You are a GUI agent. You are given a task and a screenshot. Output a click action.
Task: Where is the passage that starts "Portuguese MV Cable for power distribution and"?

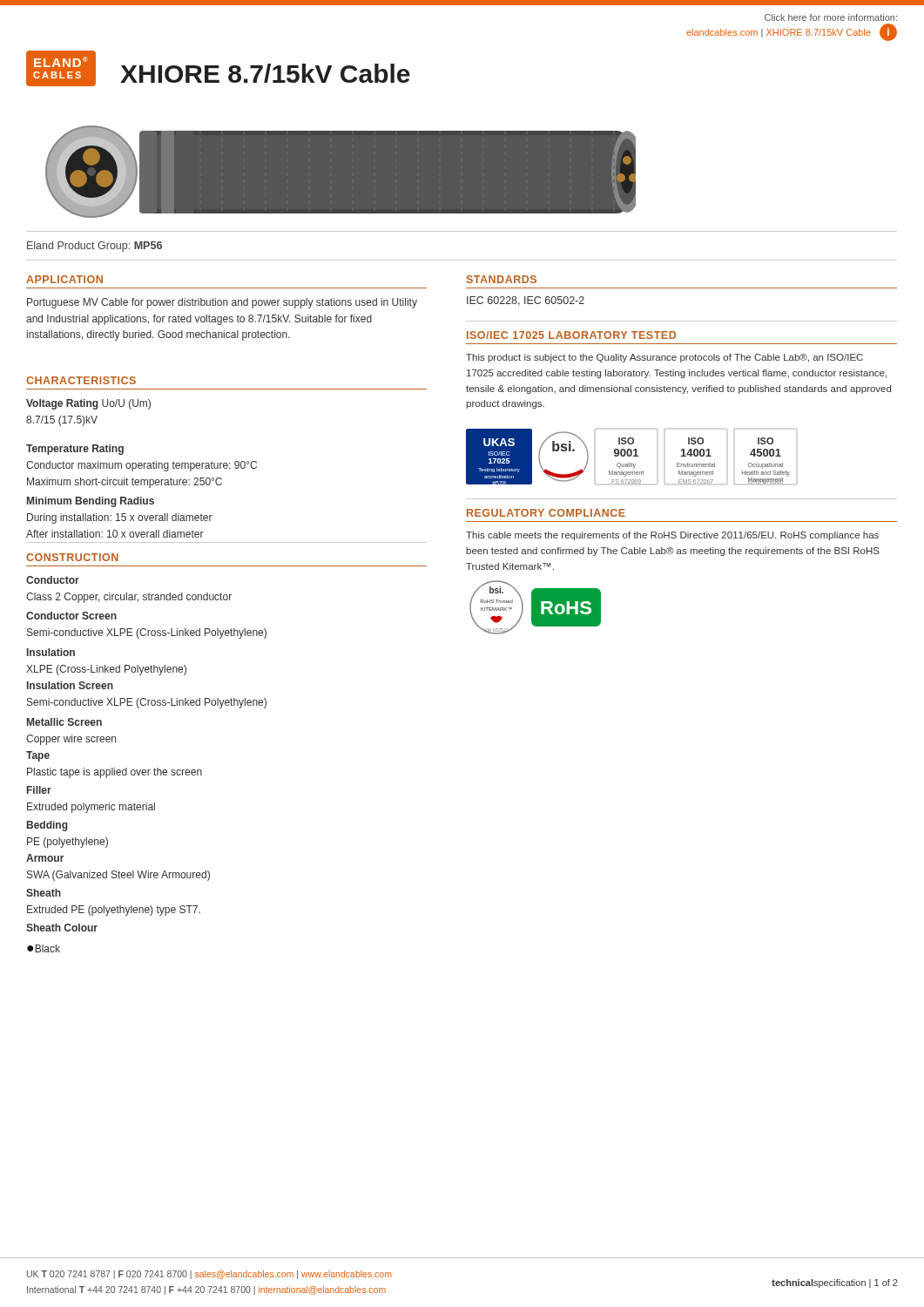(x=222, y=319)
